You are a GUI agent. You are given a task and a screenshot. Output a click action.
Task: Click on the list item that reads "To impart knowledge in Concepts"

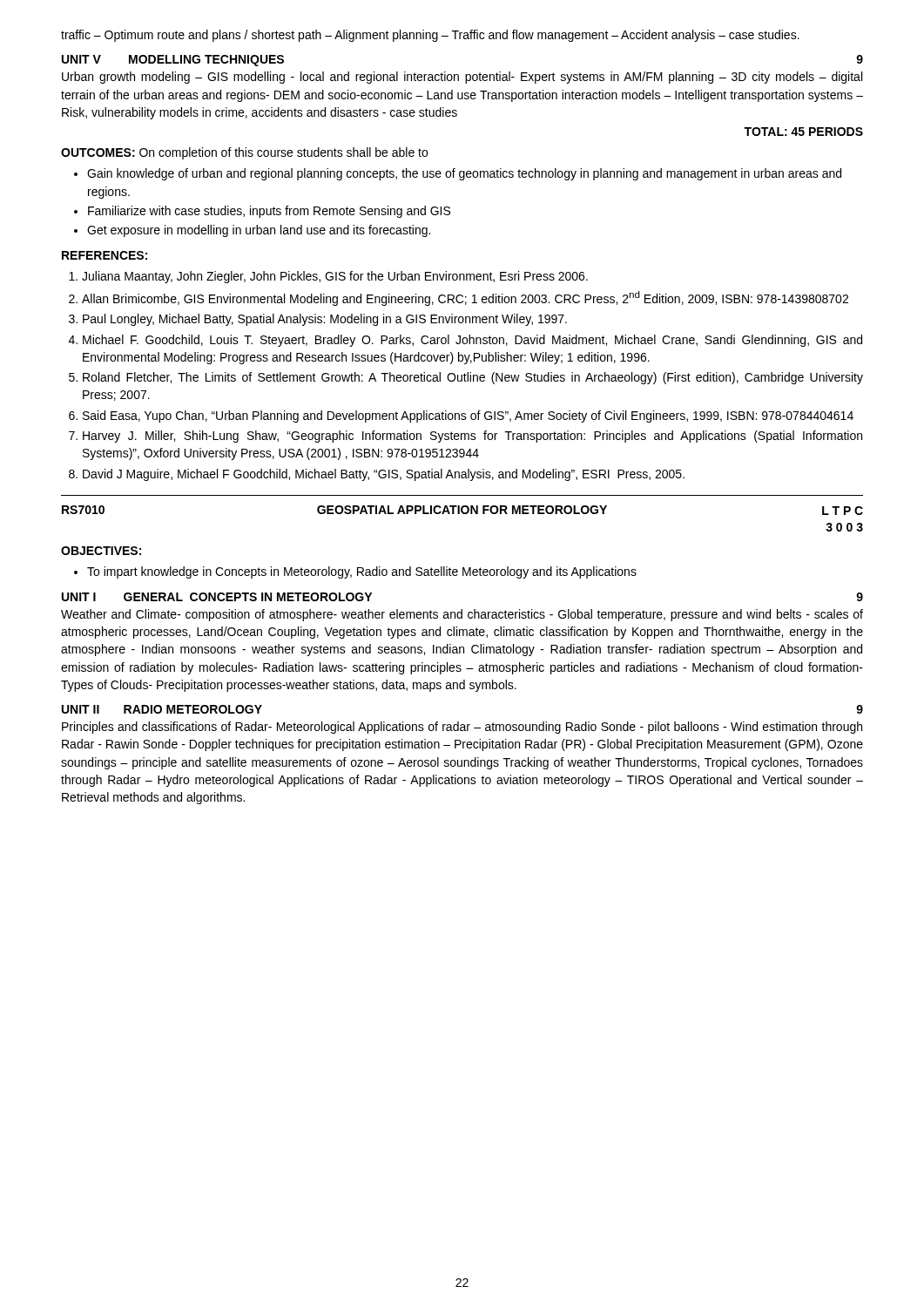[362, 572]
